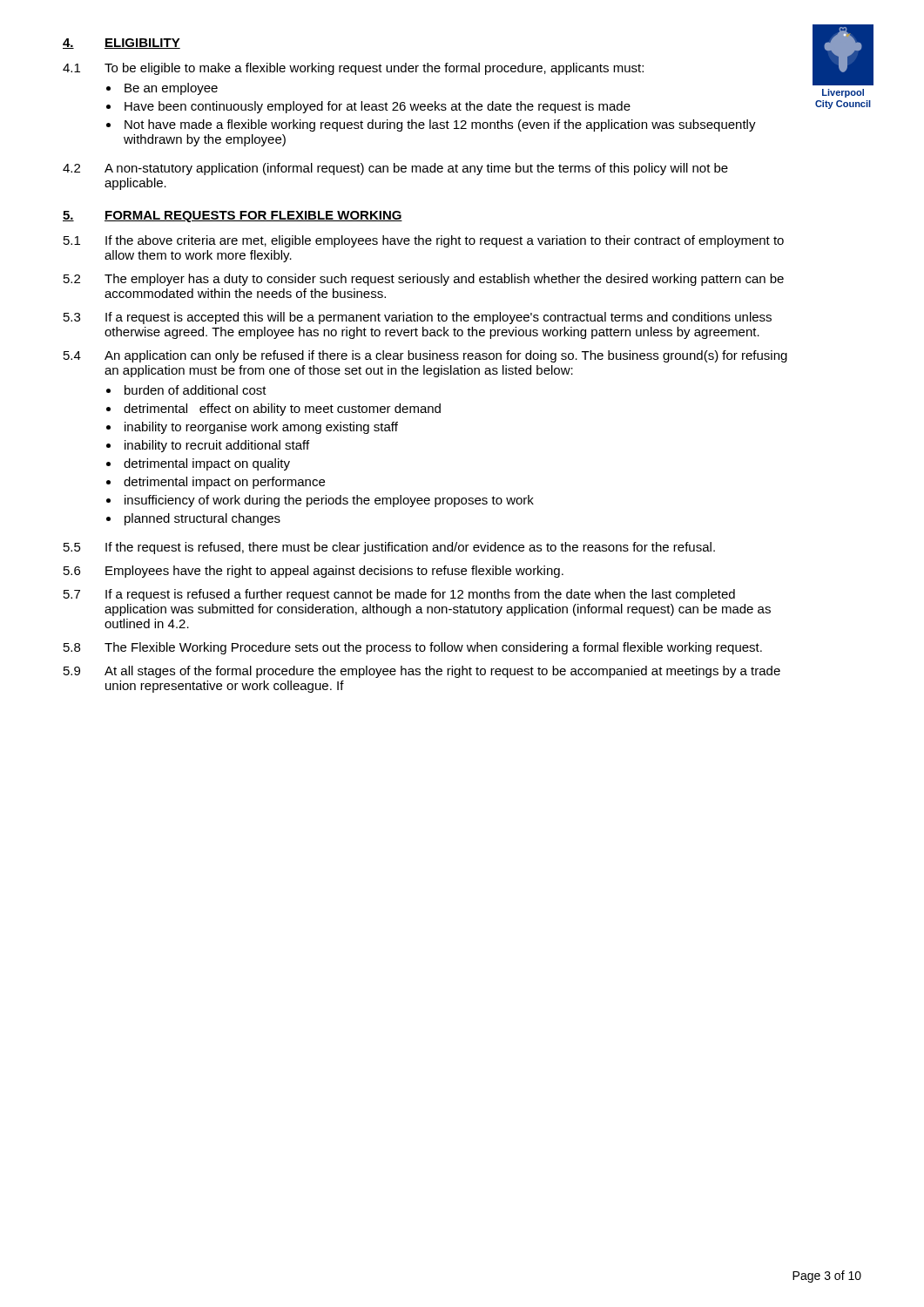Click where it says "planned structural changes"

tap(202, 518)
